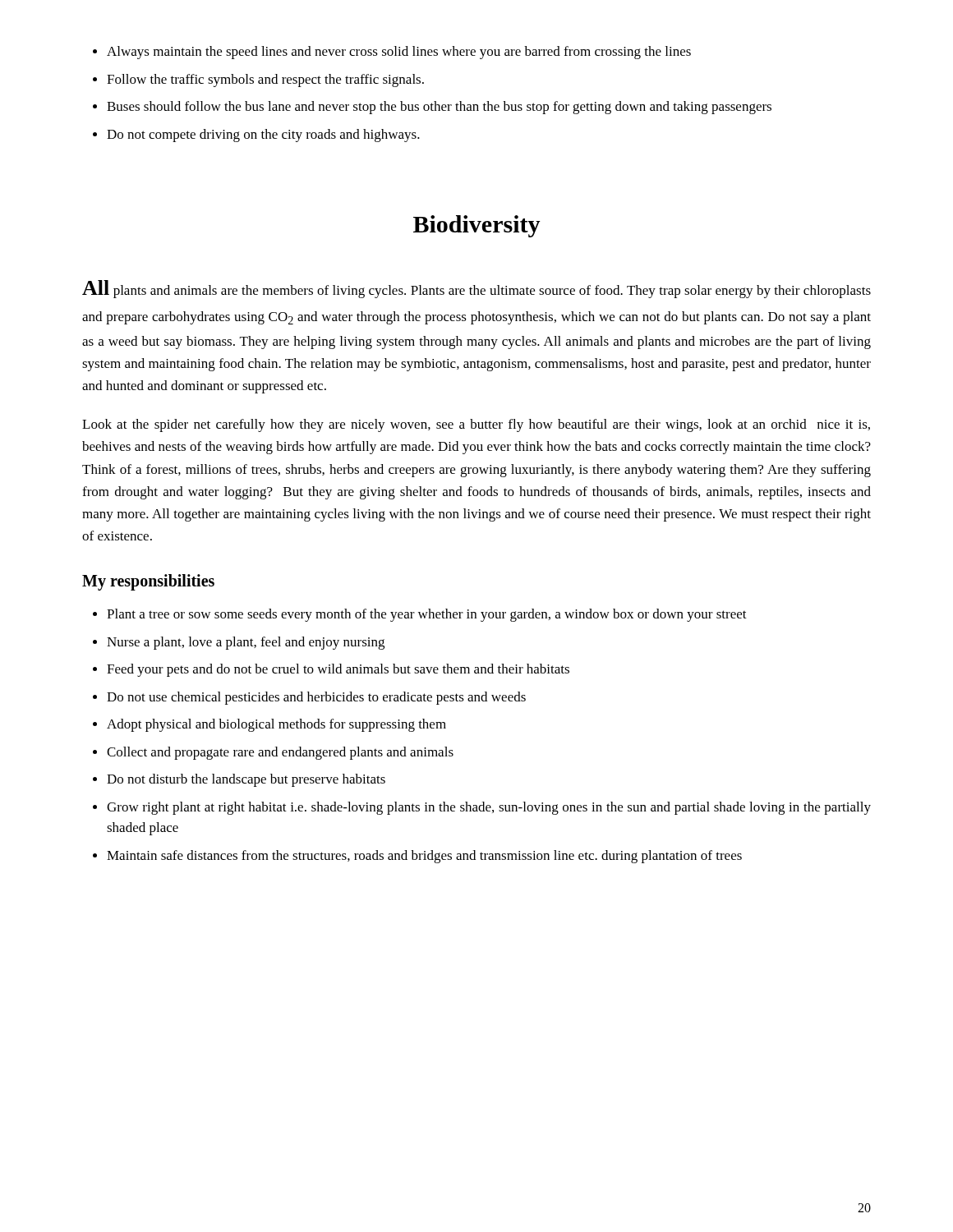Select the list item that says "Collect and propagate rare and endangered plants"

[x=280, y=753]
